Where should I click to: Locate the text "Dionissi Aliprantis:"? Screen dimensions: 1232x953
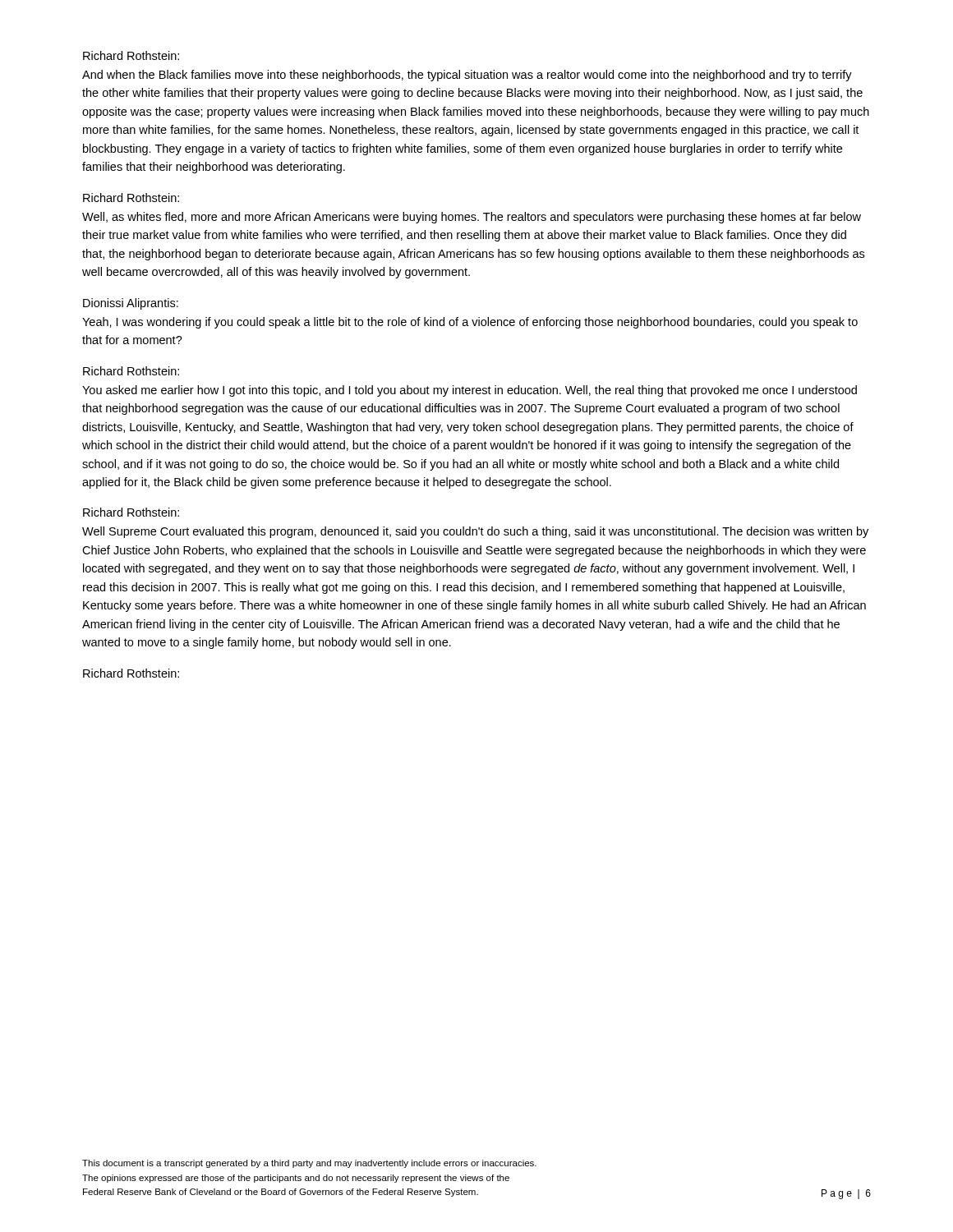(131, 304)
